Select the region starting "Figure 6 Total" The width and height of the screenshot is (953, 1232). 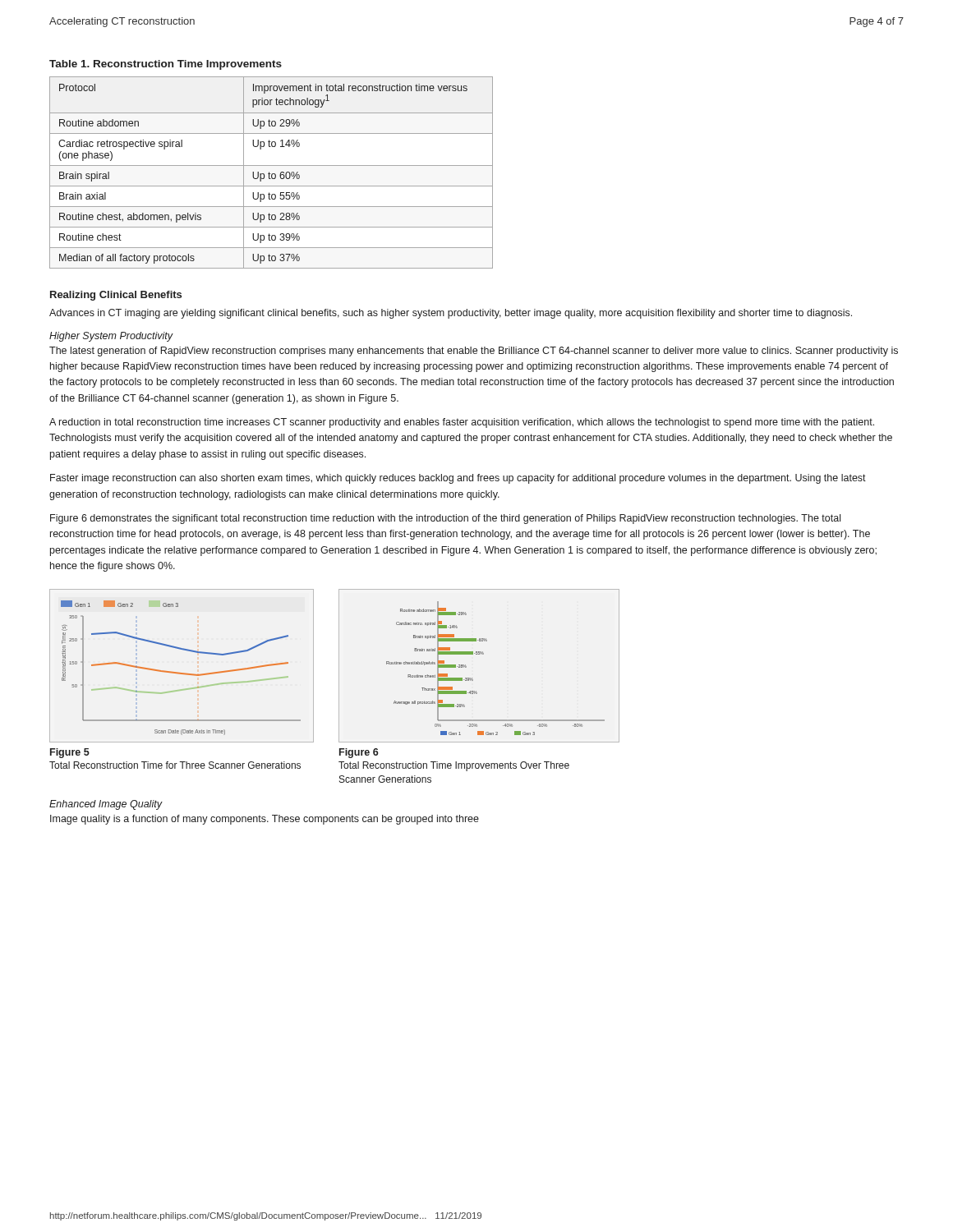pos(479,767)
